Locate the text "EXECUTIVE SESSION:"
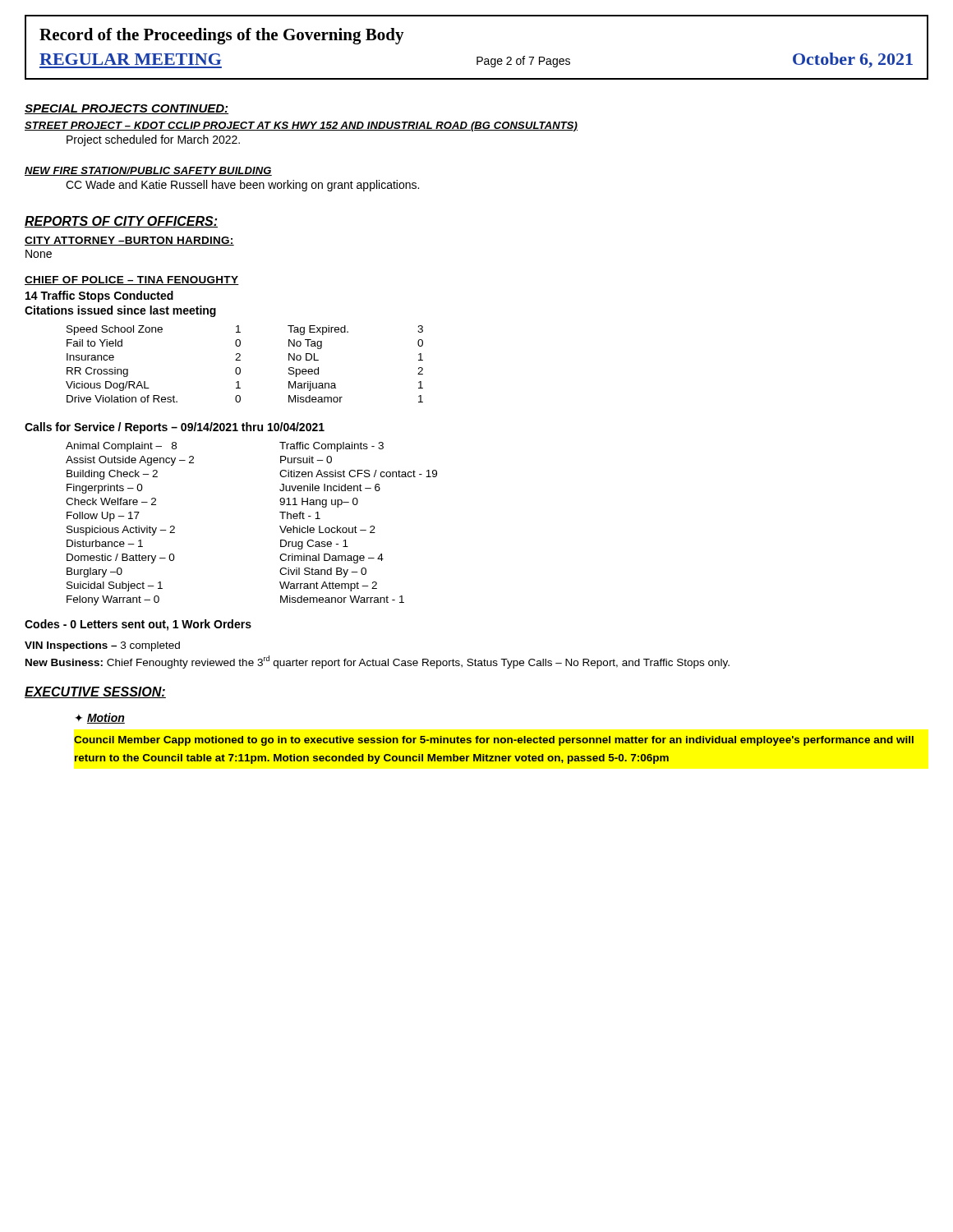The width and height of the screenshot is (953, 1232). [95, 692]
